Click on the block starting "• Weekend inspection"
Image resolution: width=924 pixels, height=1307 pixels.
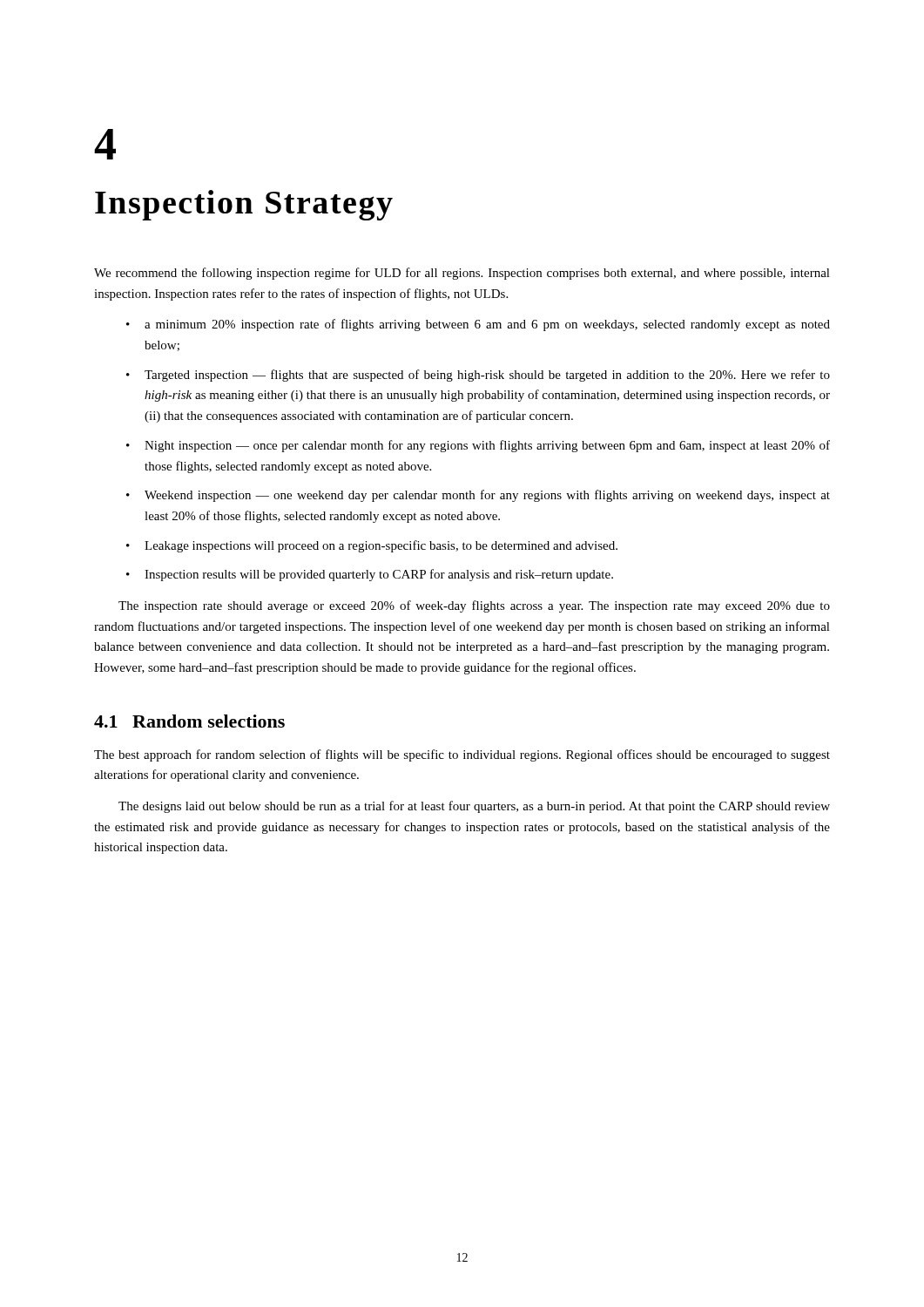point(478,506)
